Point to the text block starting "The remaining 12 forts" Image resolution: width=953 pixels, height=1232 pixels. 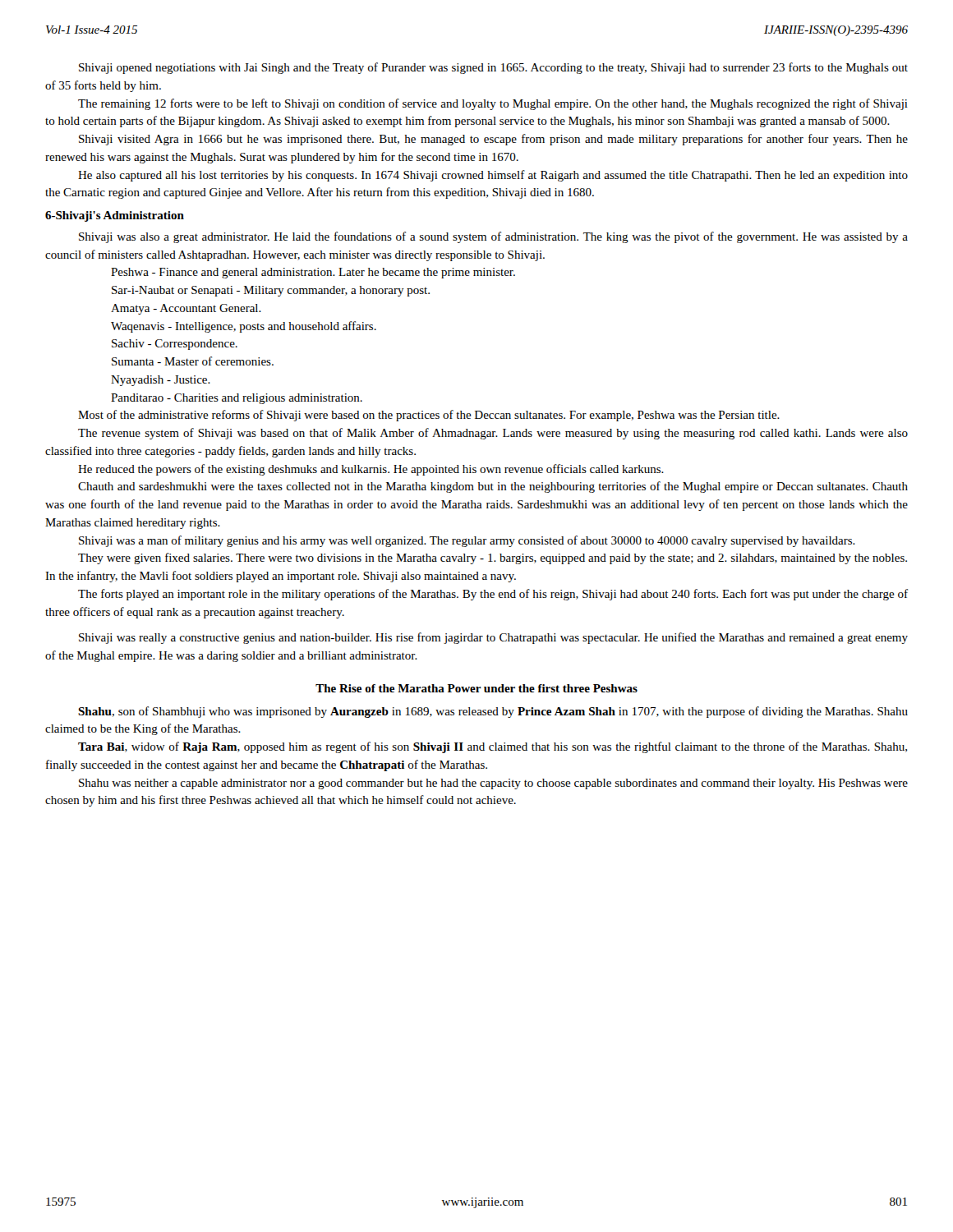476,112
